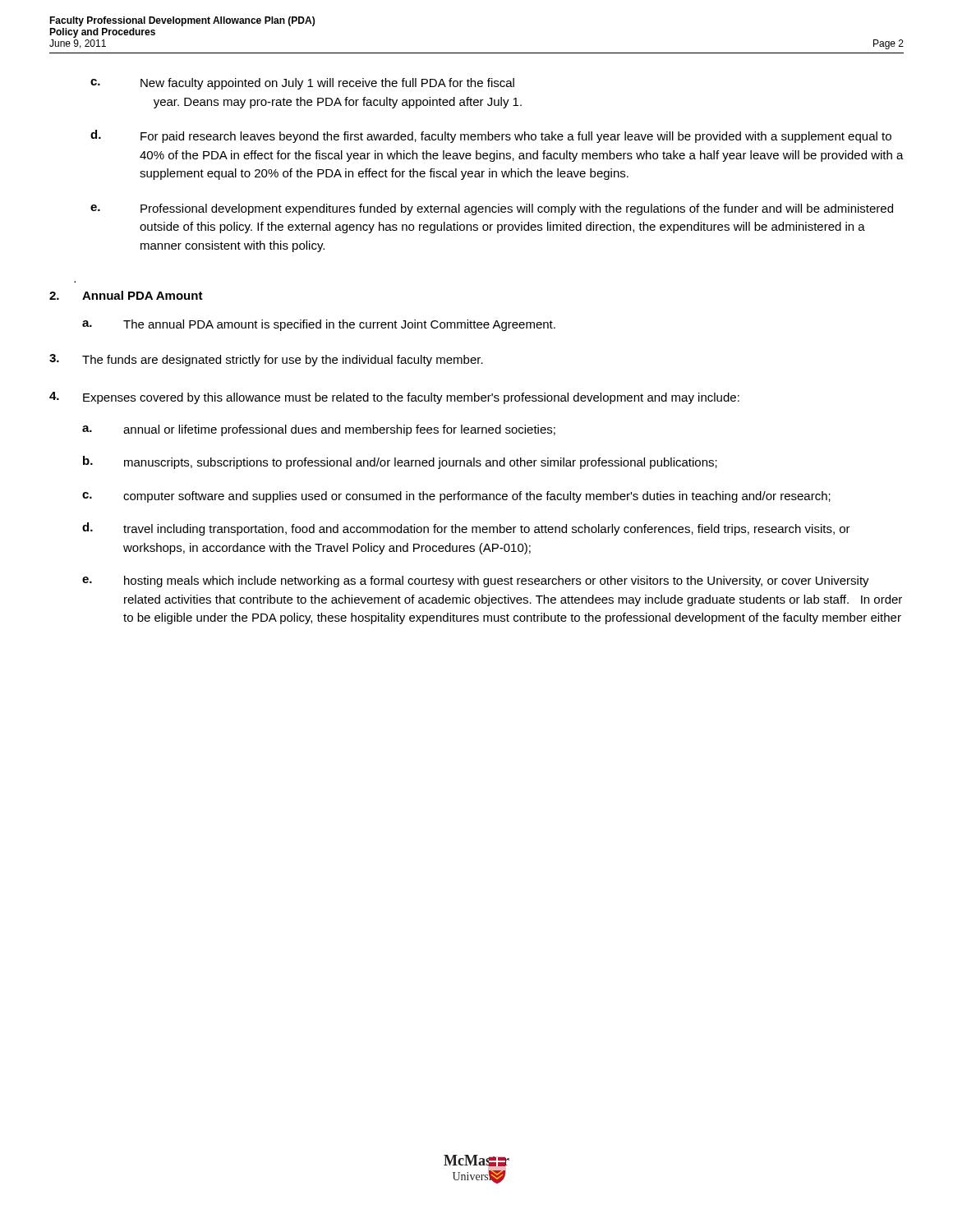This screenshot has height=1232, width=953.
Task: Select the block starting "a. The annual"
Action: (x=493, y=325)
